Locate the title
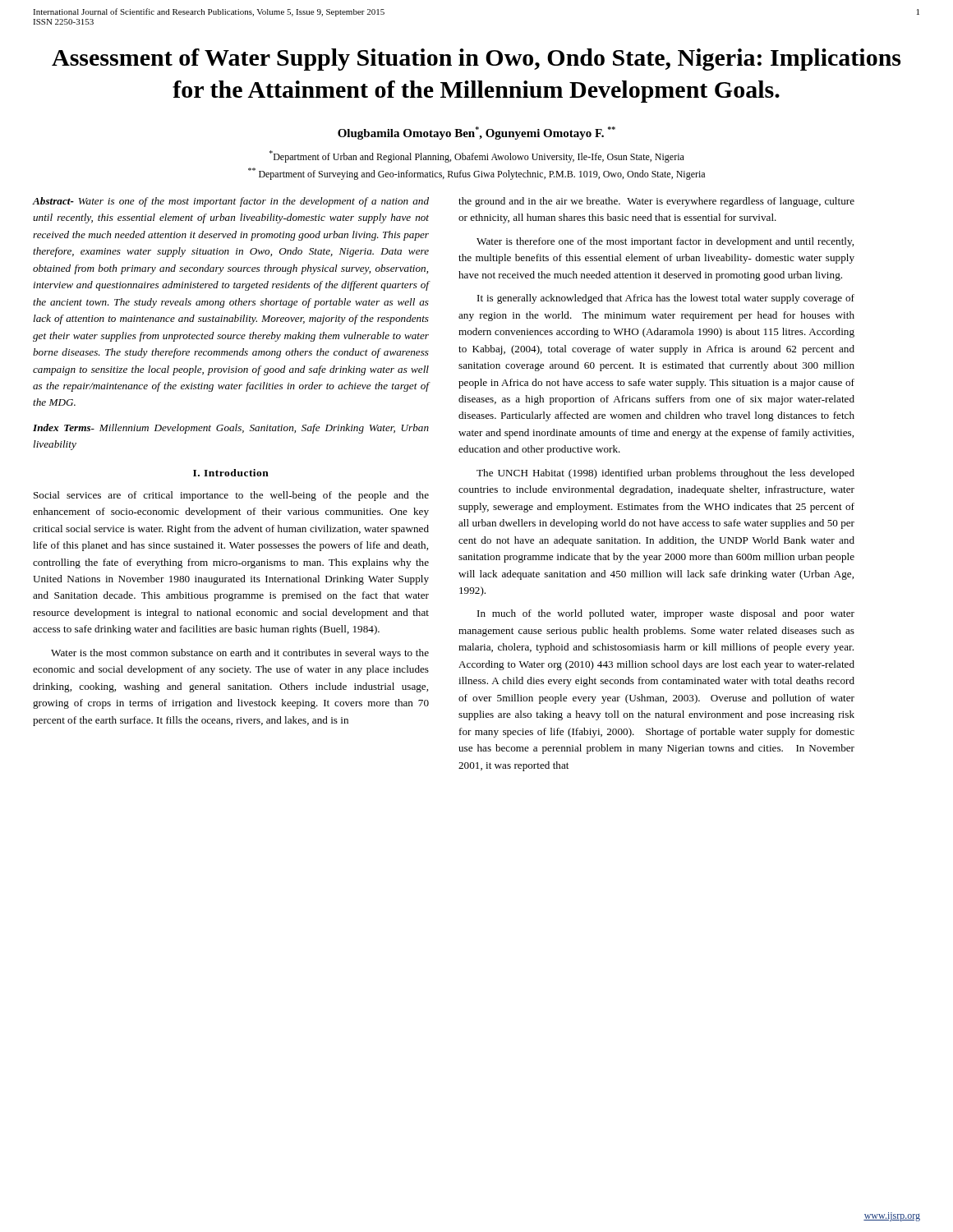Image resolution: width=953 pixels, height=1232 pixels. point(476,73)
